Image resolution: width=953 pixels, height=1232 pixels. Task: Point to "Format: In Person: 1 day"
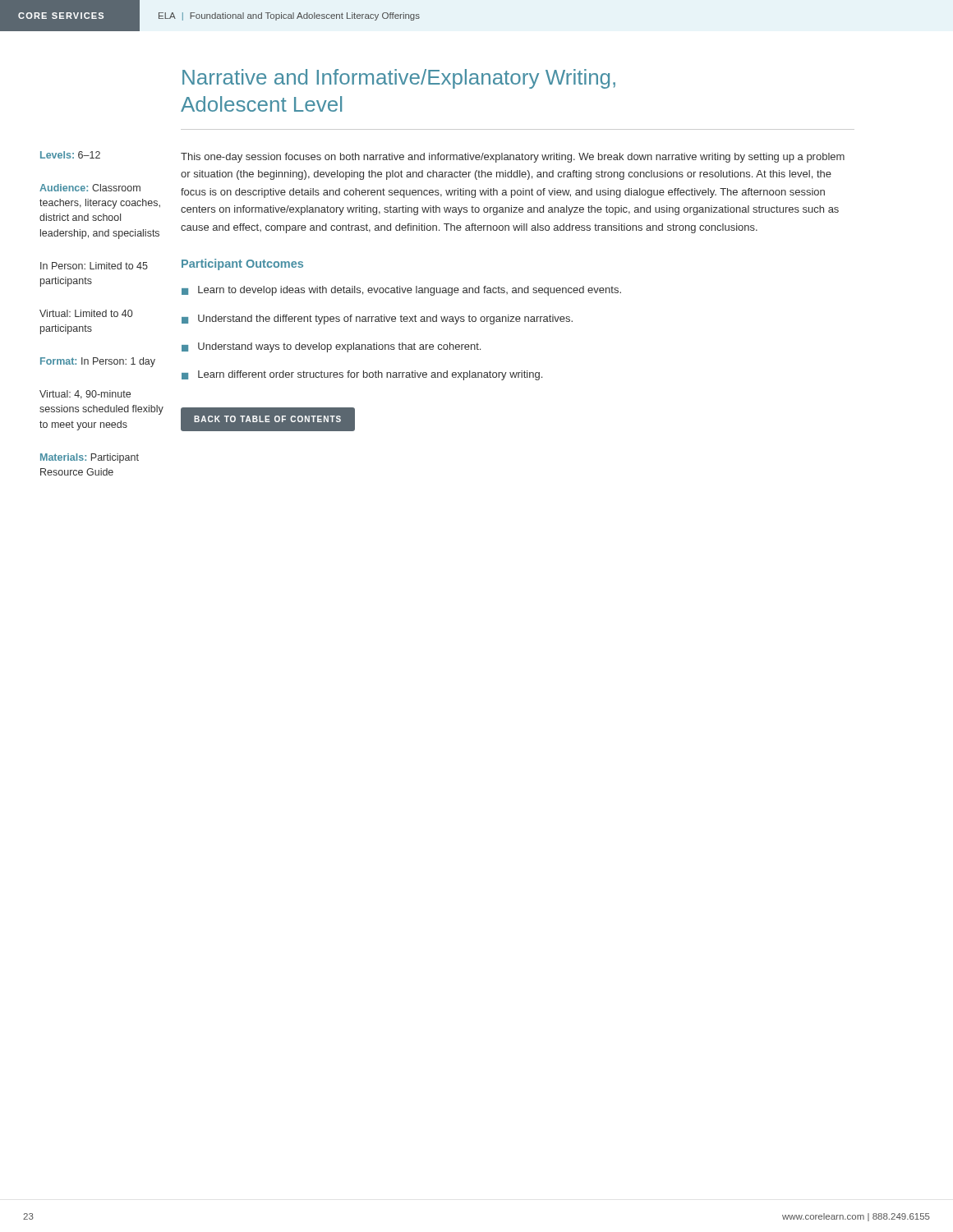click(97, 362)
